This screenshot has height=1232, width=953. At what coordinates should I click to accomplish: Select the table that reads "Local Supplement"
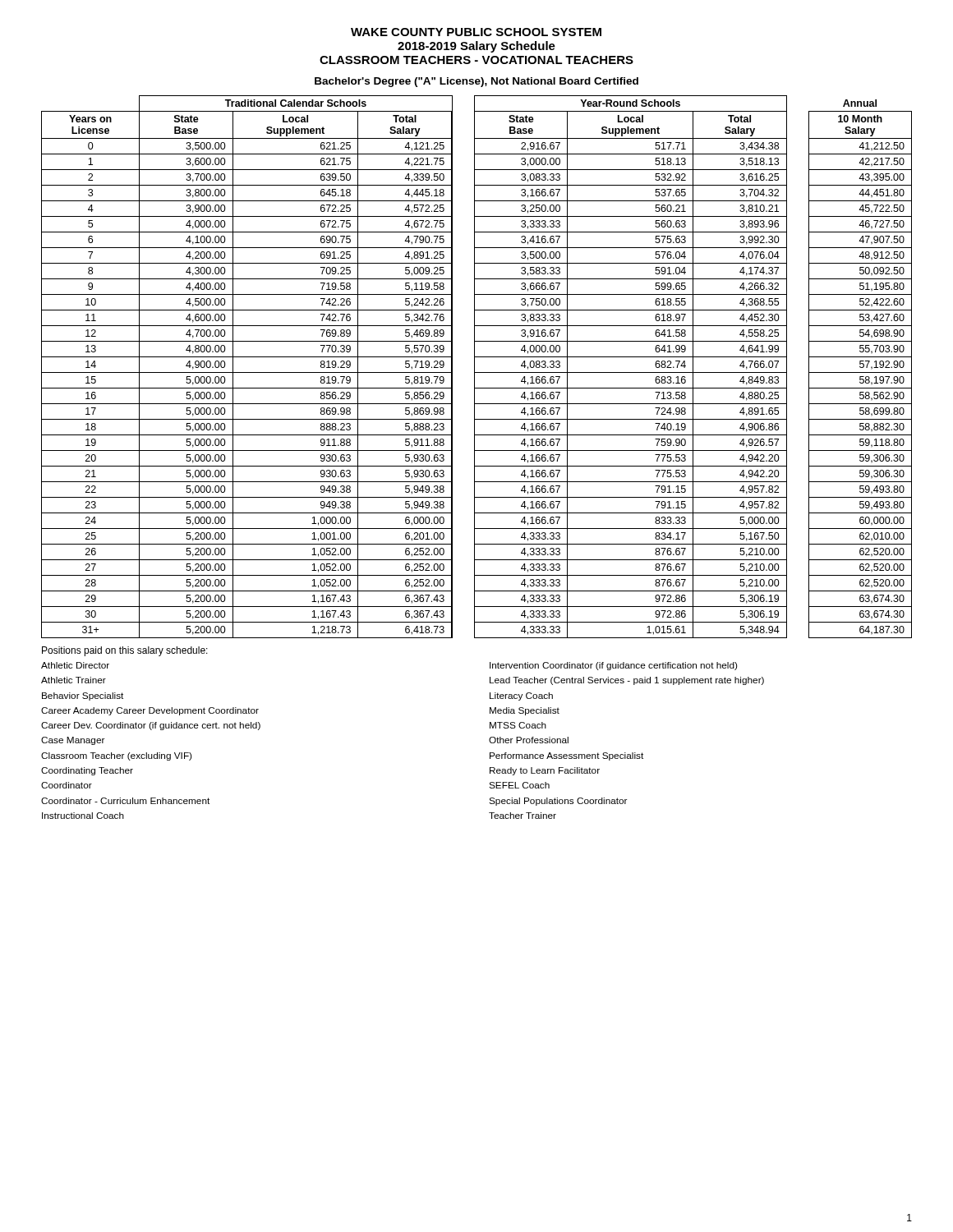[x=476, y=367]
